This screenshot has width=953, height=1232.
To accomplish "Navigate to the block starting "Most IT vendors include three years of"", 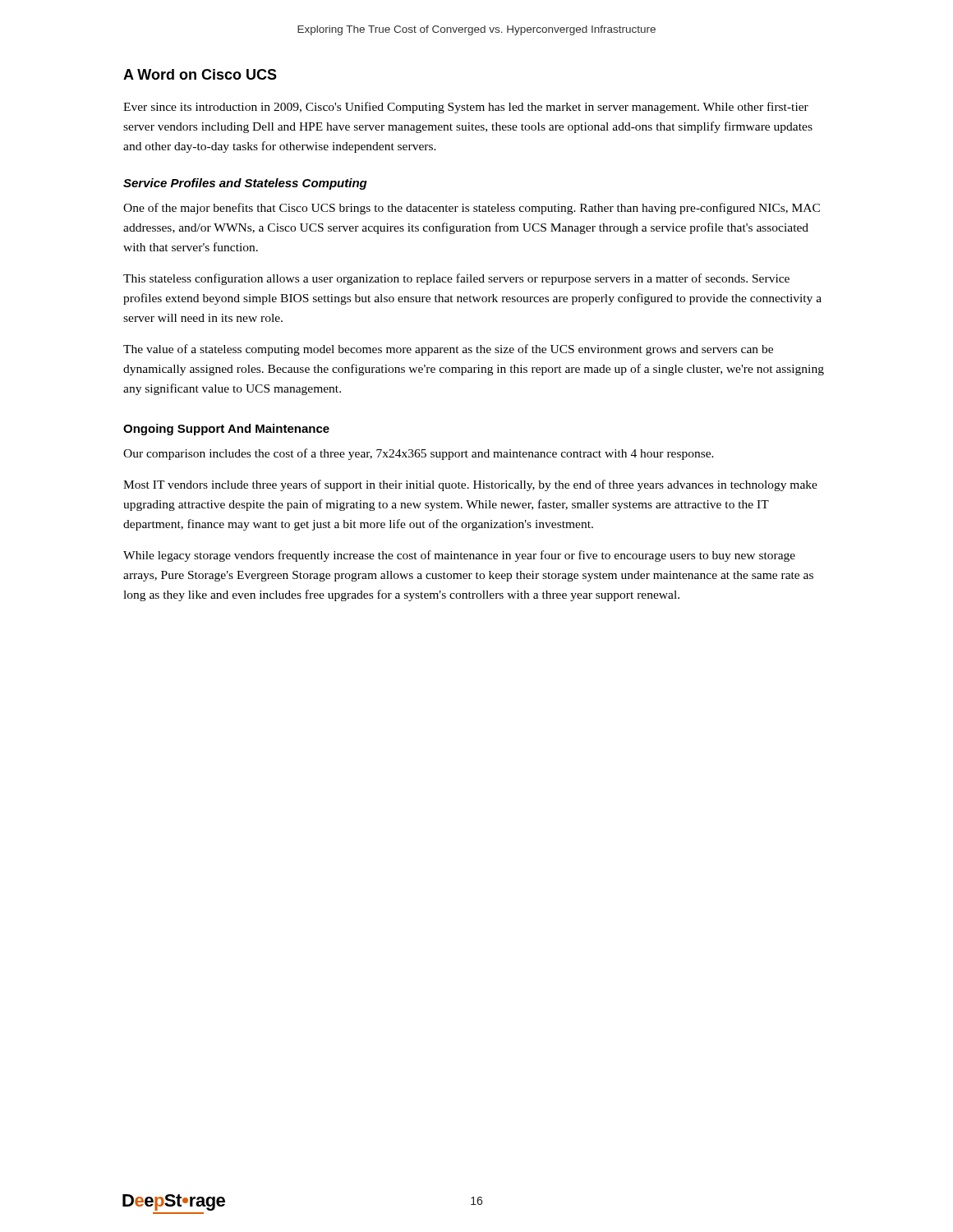I will 476,505.
